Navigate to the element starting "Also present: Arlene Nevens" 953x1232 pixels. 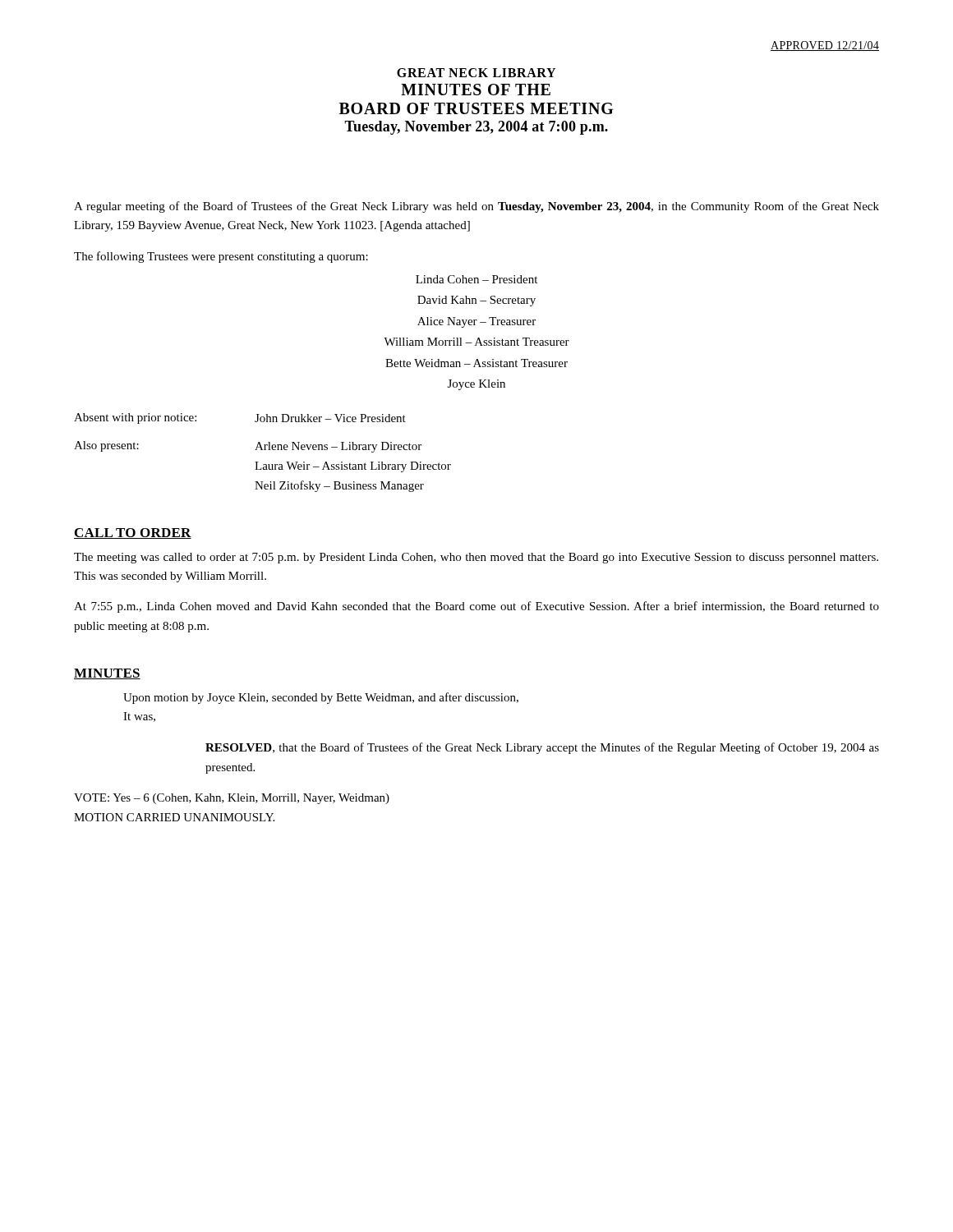click(x=262, y=467)
